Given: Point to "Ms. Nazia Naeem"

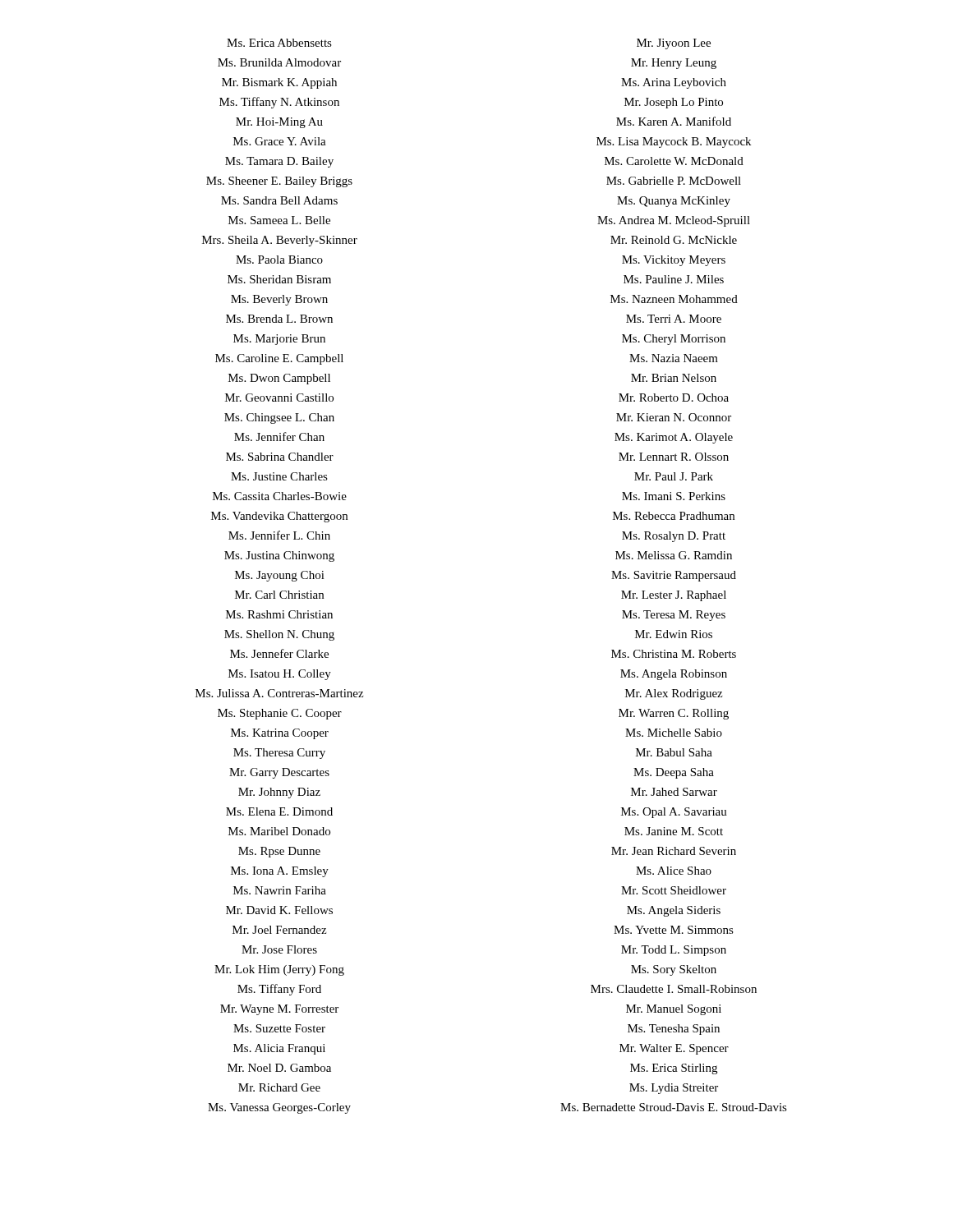Looking at the screenshot, I should click(x=674, y=358).
